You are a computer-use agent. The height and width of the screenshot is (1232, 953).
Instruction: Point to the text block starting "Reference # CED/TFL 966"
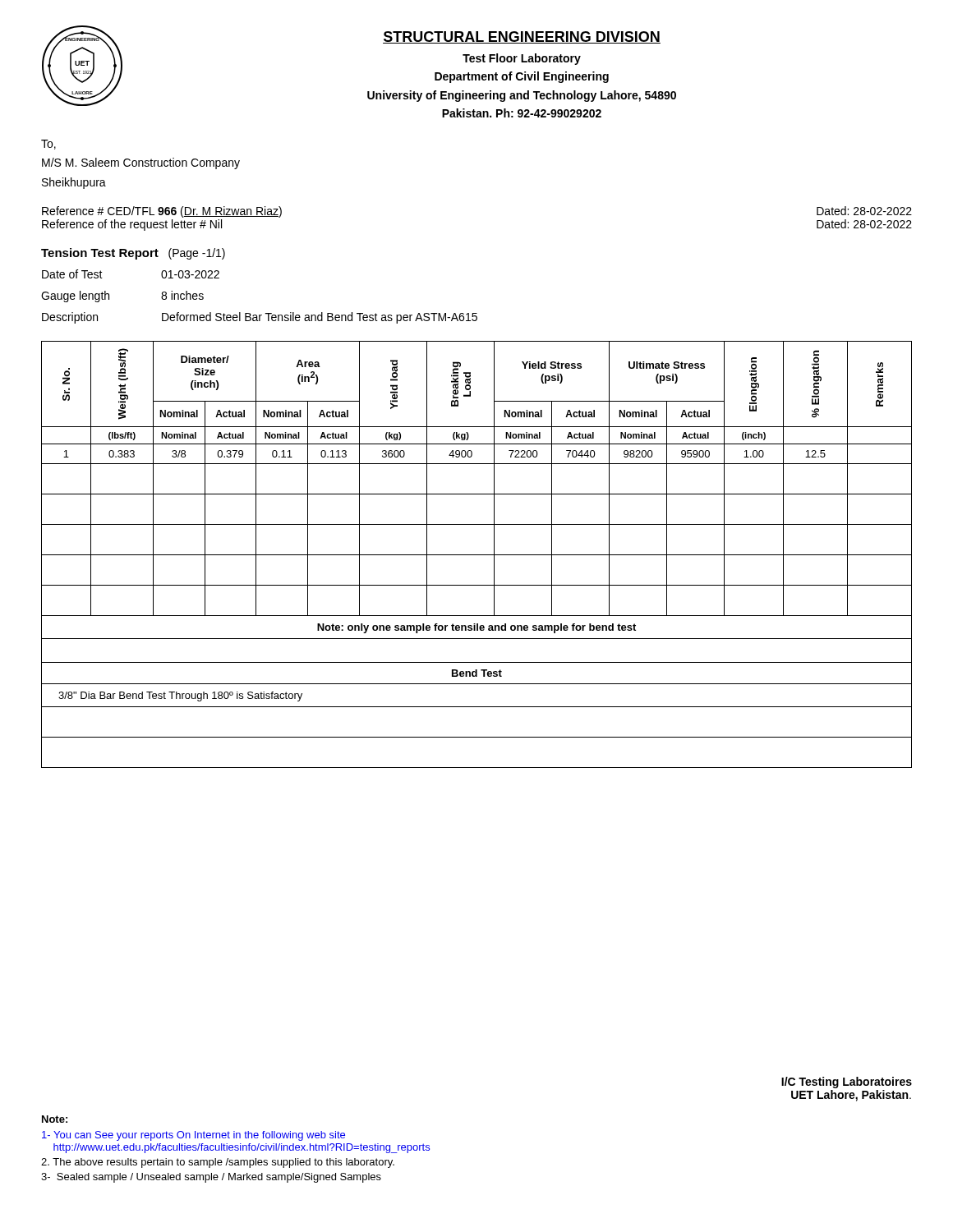pos(162,218)
